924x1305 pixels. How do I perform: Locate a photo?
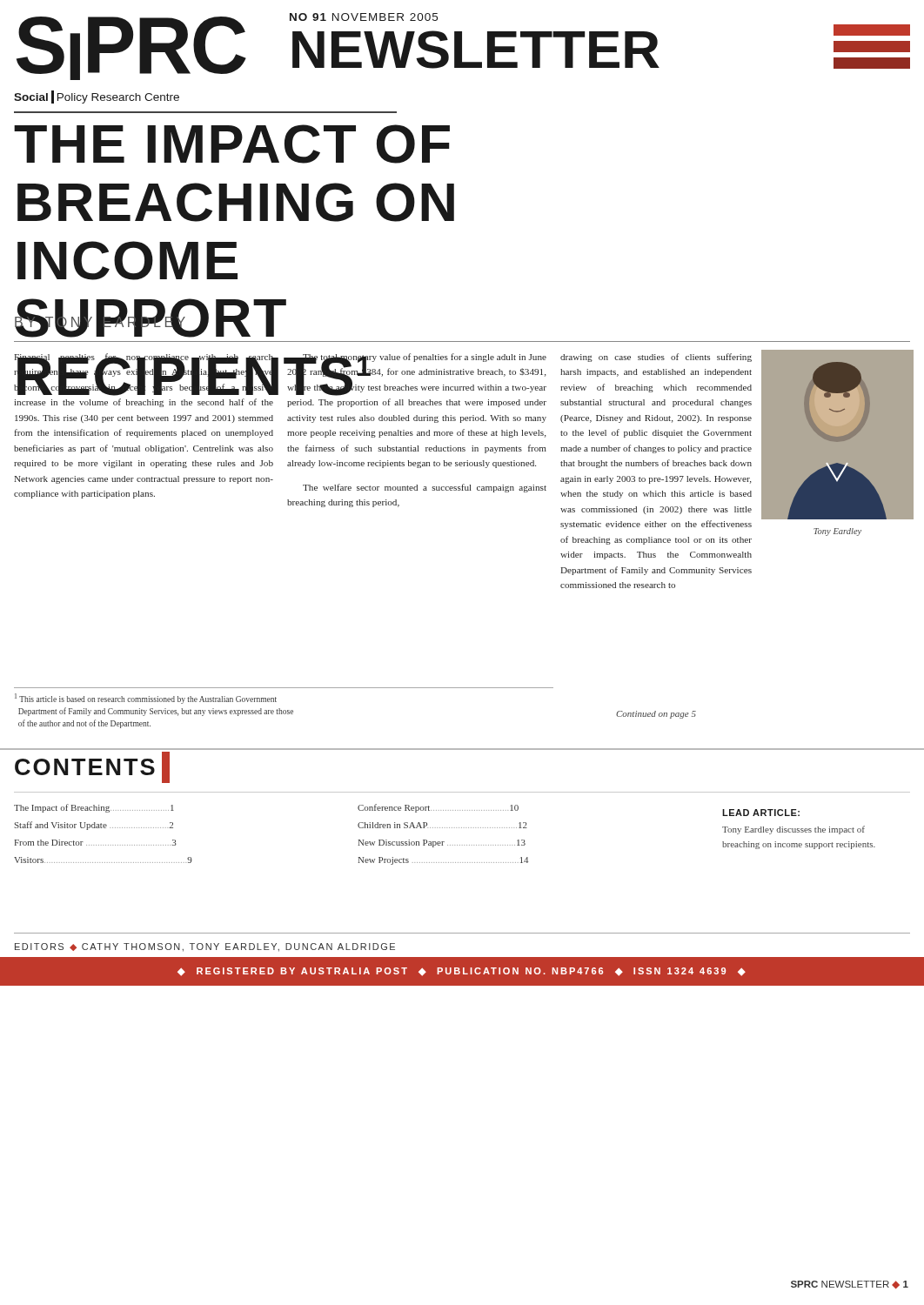837,436
